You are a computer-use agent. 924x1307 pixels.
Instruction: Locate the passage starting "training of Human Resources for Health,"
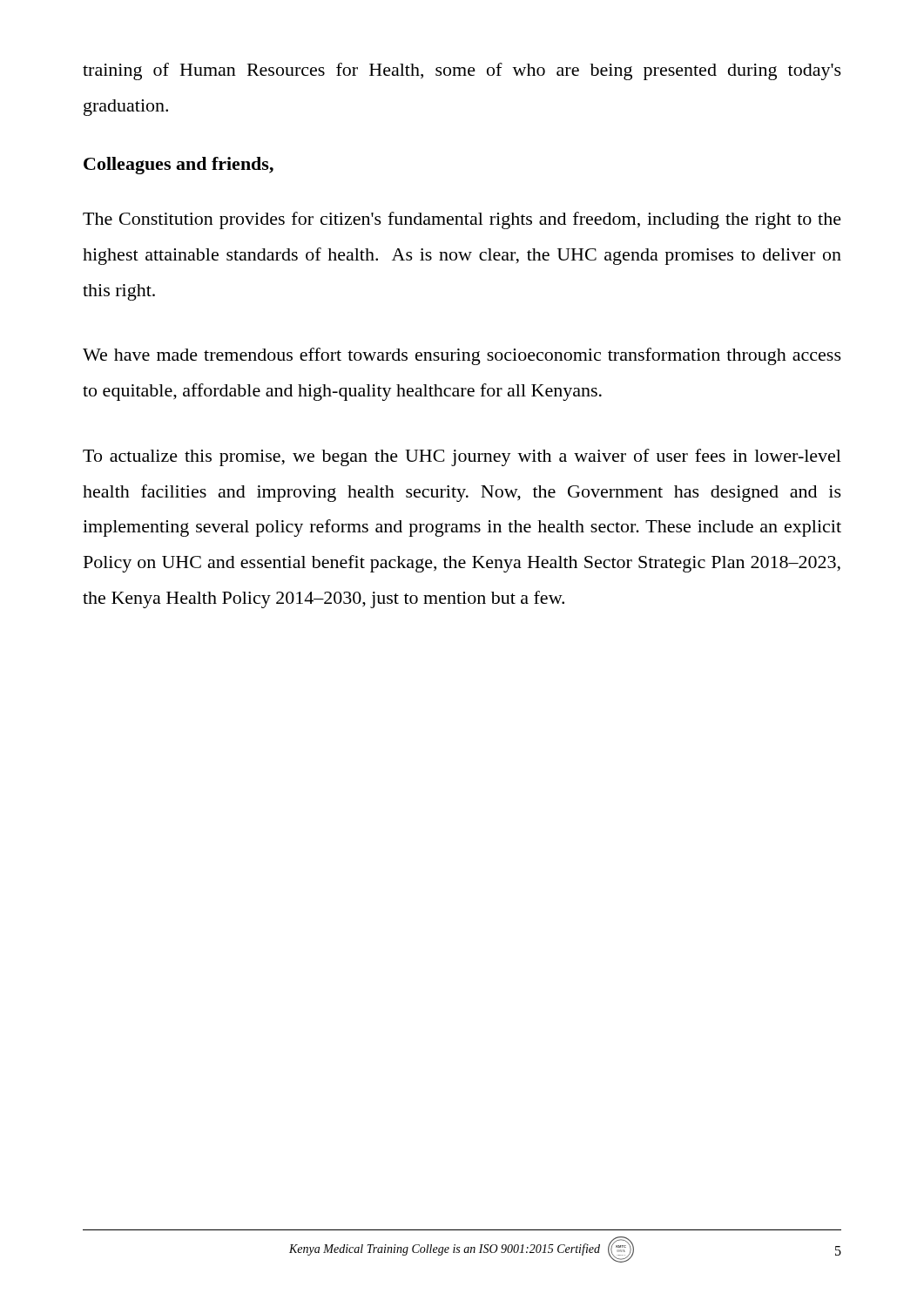pyautogui.click(x=462, y=71)
